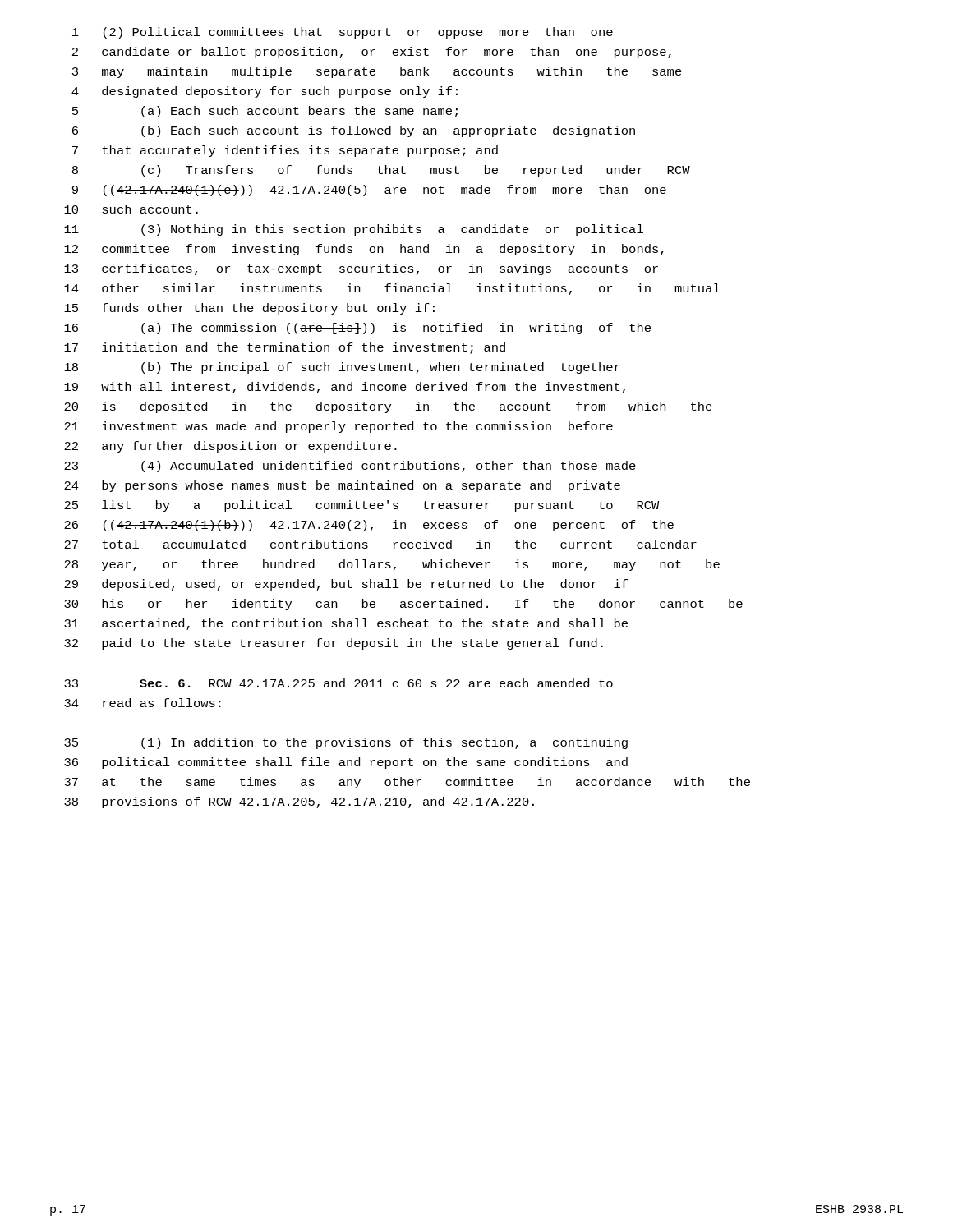Image resolution: width=953 pixels, height=1232 pixels.
Task: Navigate to the text block starting "31 ascertained, the contribution shall escheat"
Action: pos(339,625)
